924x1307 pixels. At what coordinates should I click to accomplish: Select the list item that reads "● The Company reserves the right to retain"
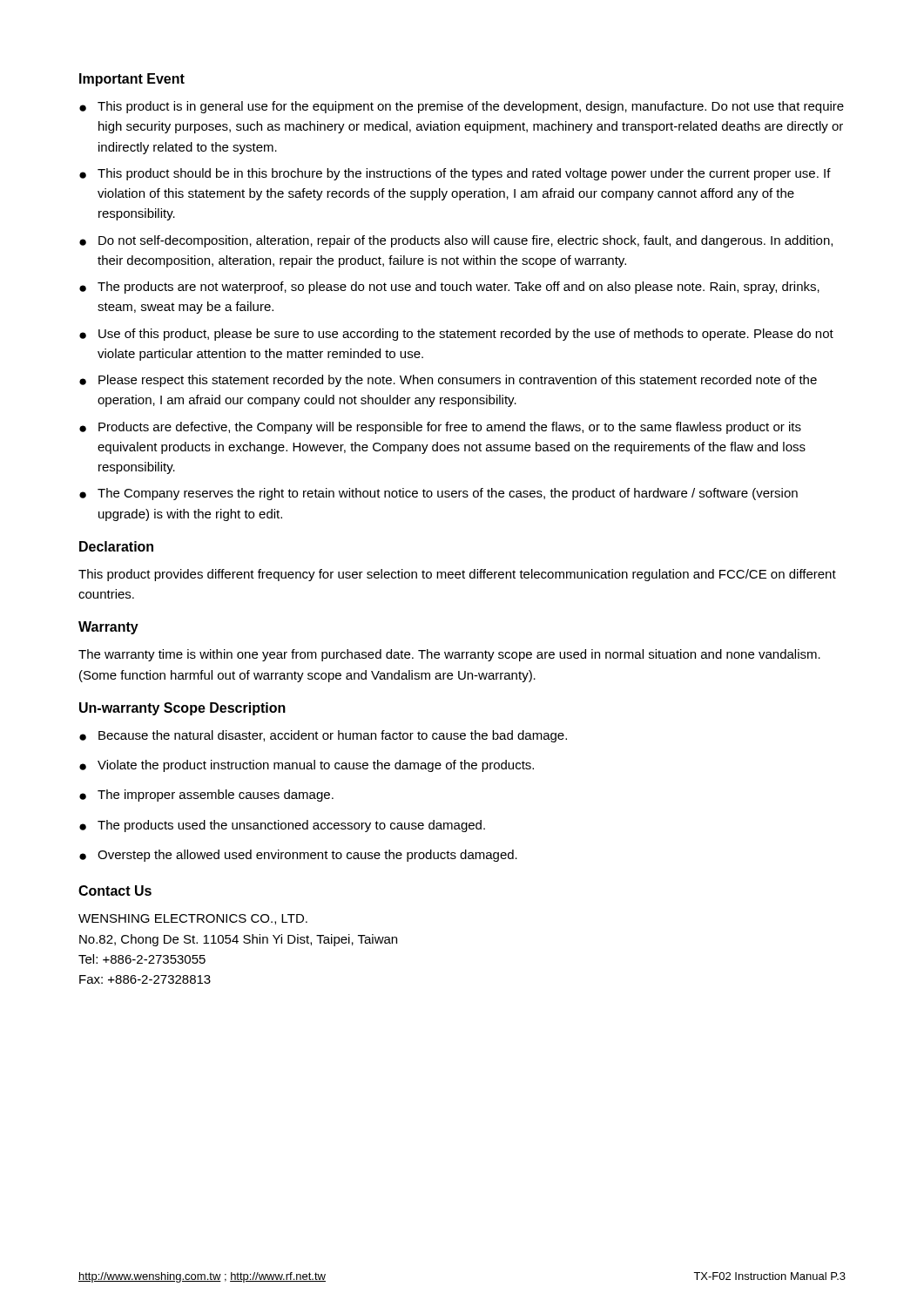(x=462, y=503)
